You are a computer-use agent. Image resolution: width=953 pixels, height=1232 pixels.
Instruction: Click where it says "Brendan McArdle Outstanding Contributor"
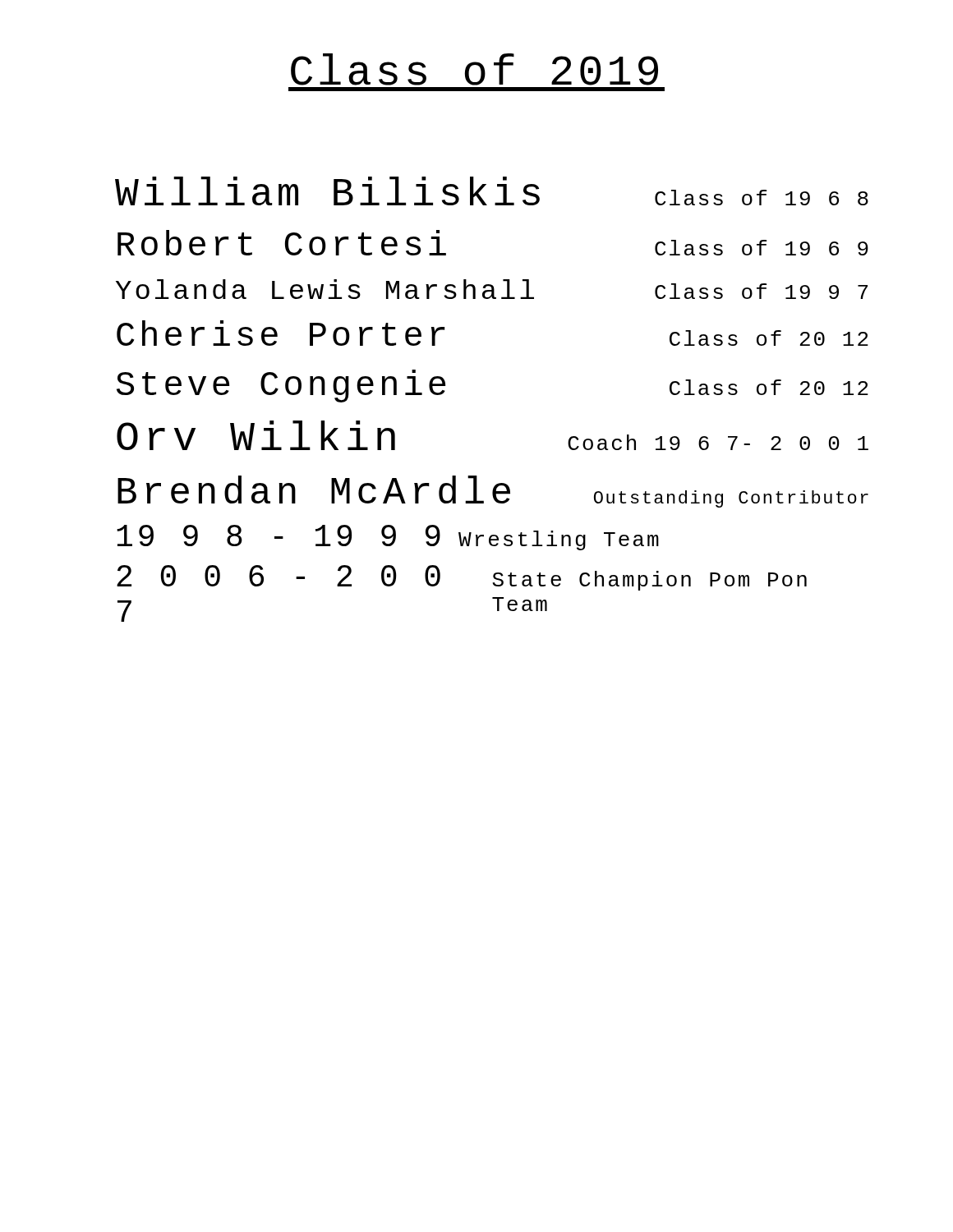(493, 494)
